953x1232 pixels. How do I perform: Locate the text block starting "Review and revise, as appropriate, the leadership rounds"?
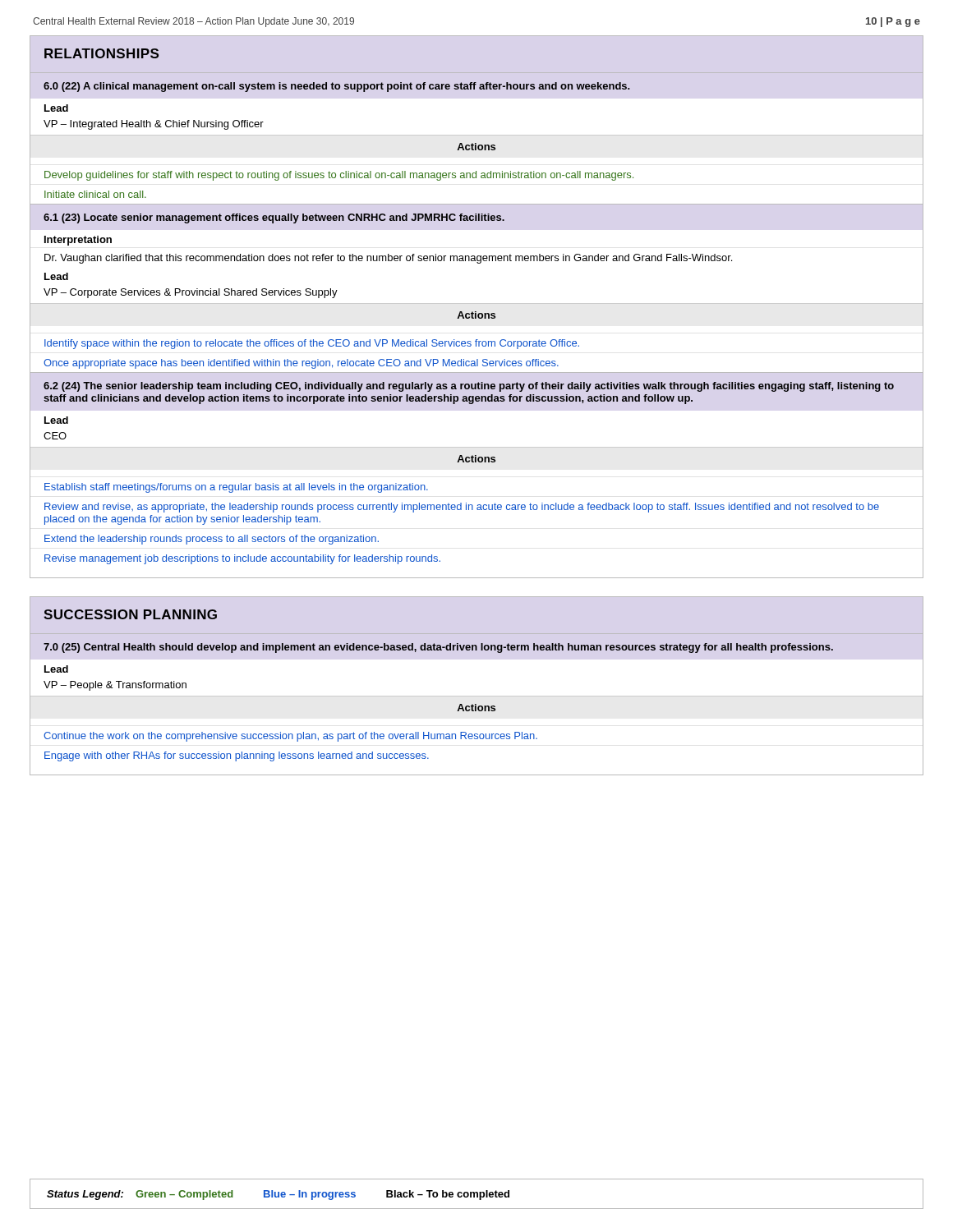(x=461, y=513)
